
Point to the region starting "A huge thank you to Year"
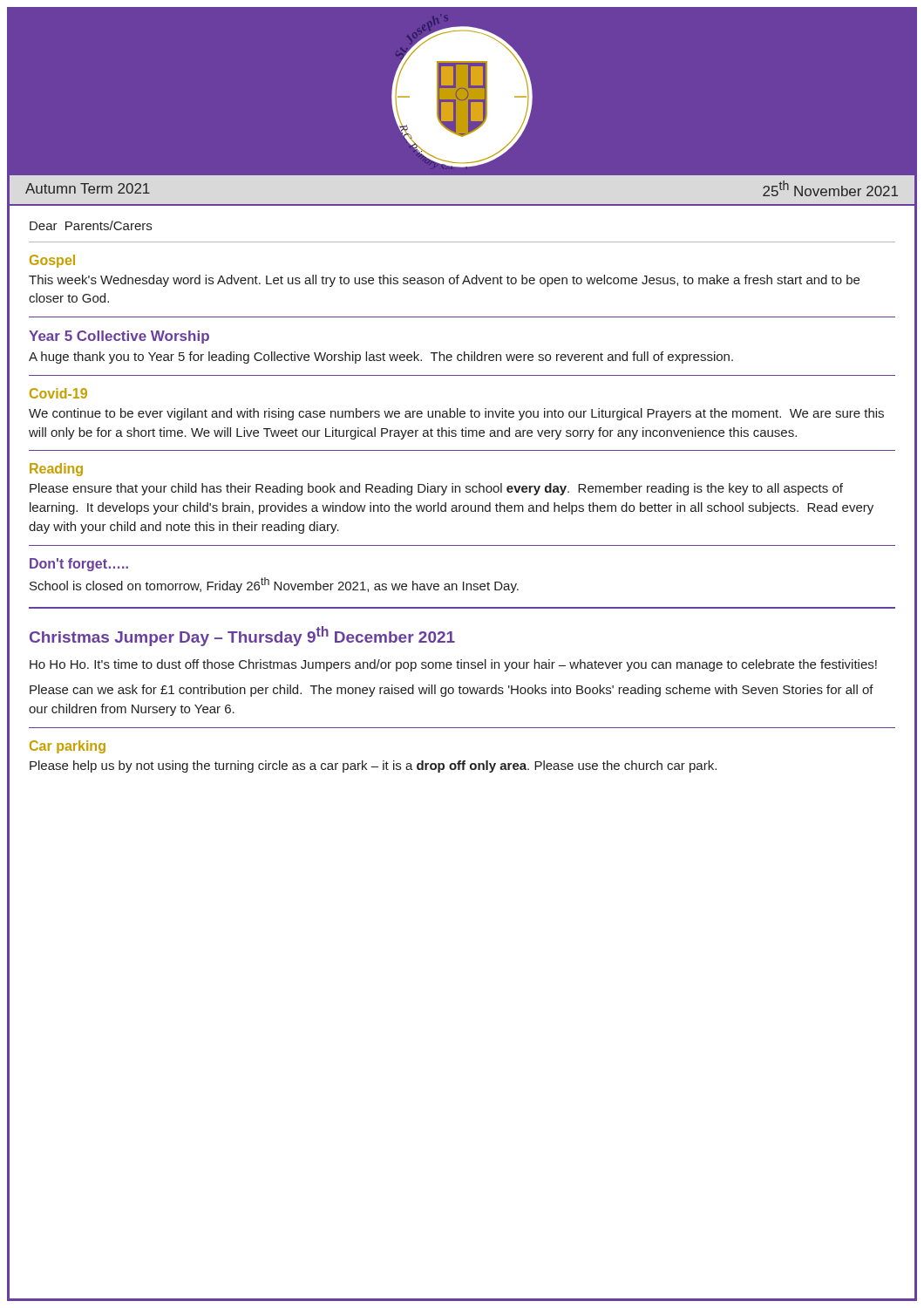[381, 356]
